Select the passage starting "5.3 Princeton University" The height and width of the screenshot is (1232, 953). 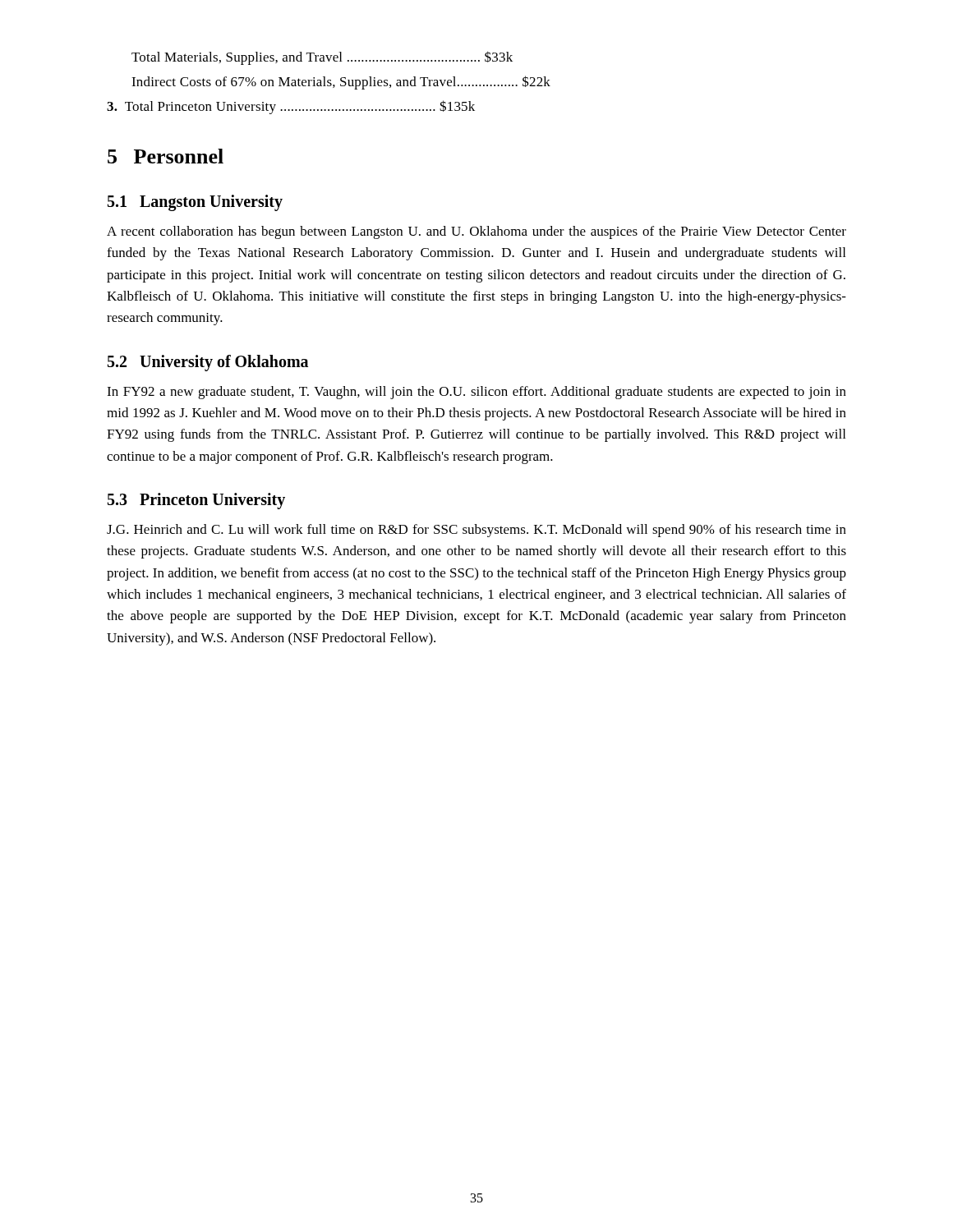click(196, 501)
